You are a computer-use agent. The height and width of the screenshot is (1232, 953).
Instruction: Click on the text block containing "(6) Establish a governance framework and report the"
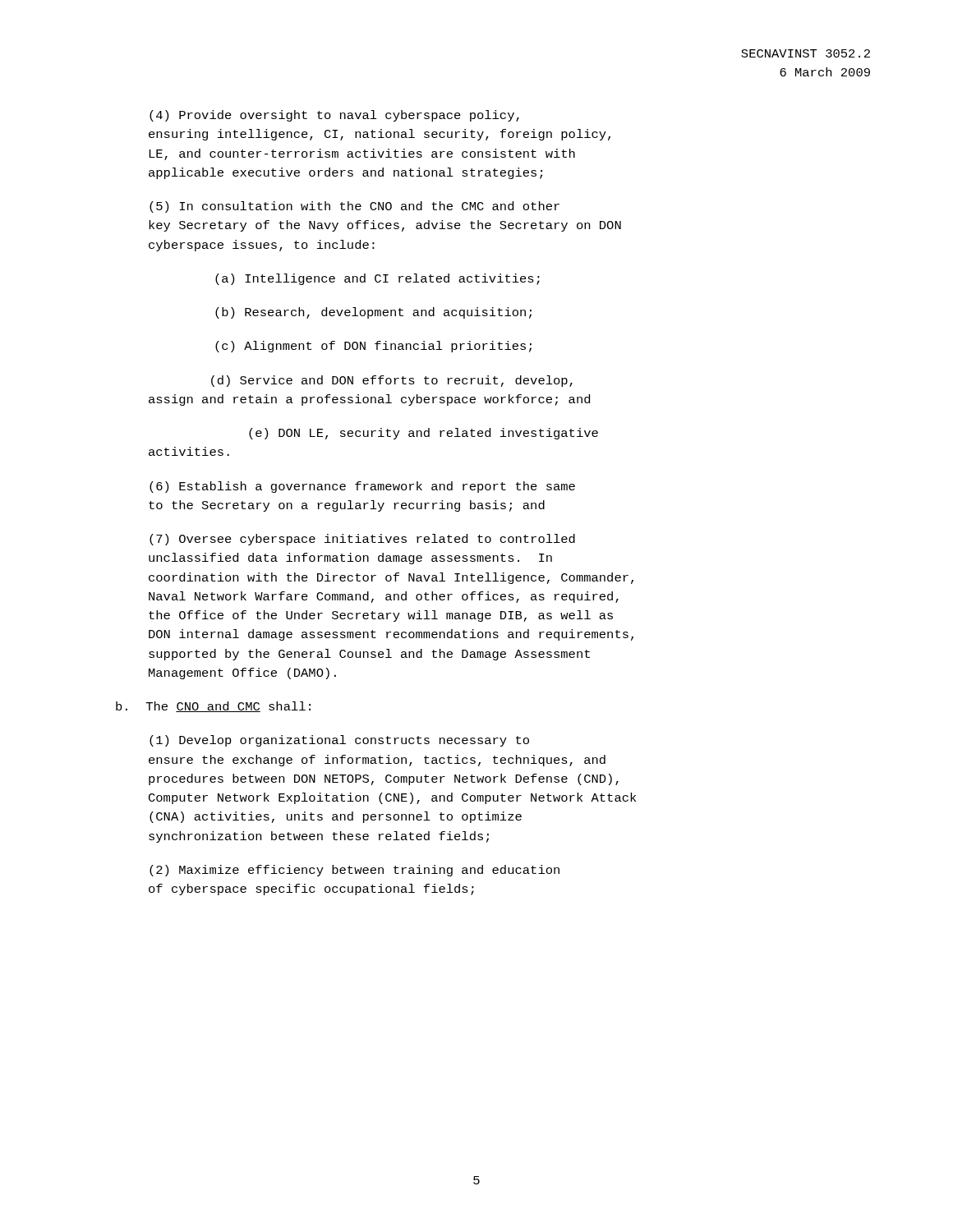point(362,496)
